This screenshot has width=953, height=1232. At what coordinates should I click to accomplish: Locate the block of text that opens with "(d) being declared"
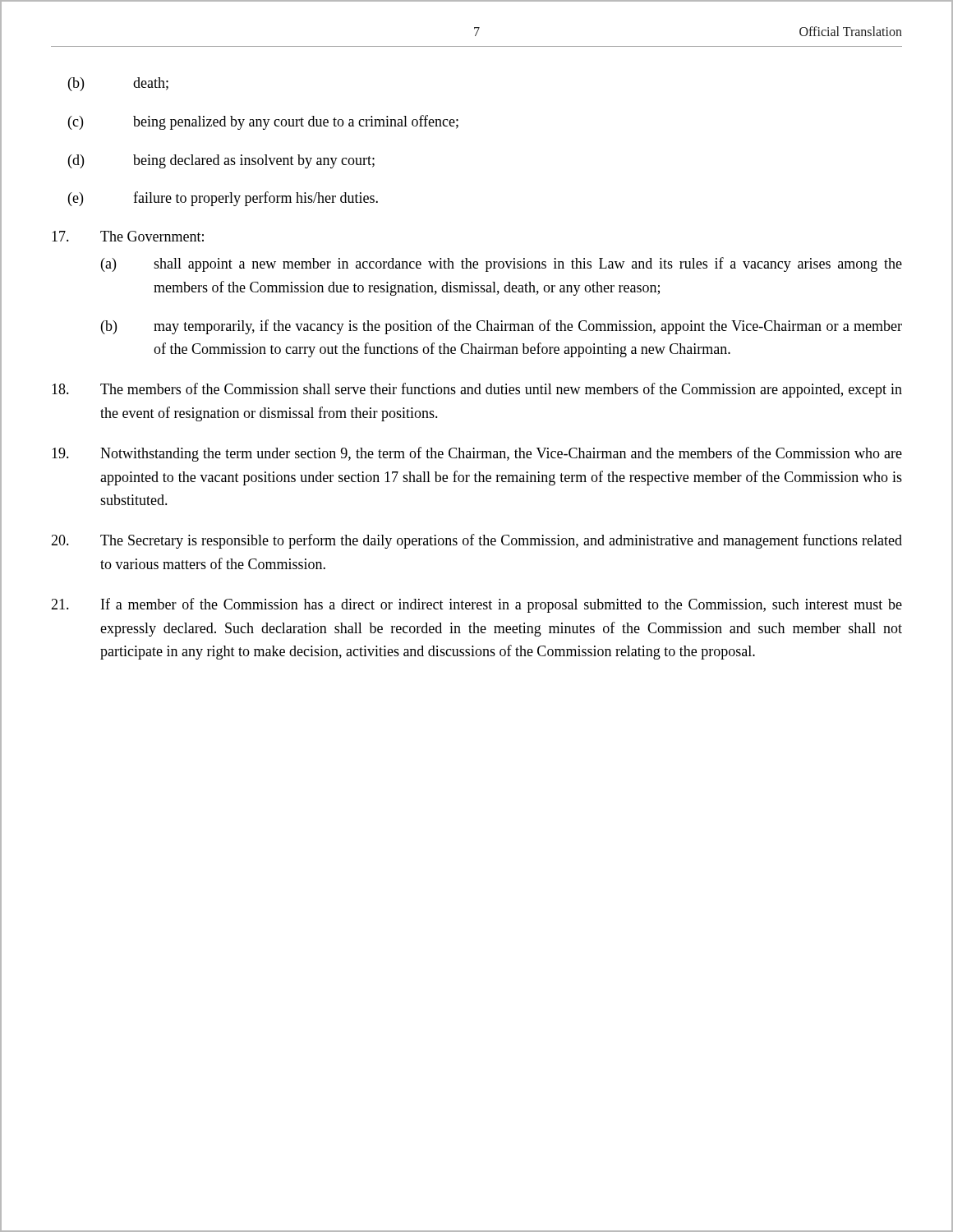[x=221, y=161]
